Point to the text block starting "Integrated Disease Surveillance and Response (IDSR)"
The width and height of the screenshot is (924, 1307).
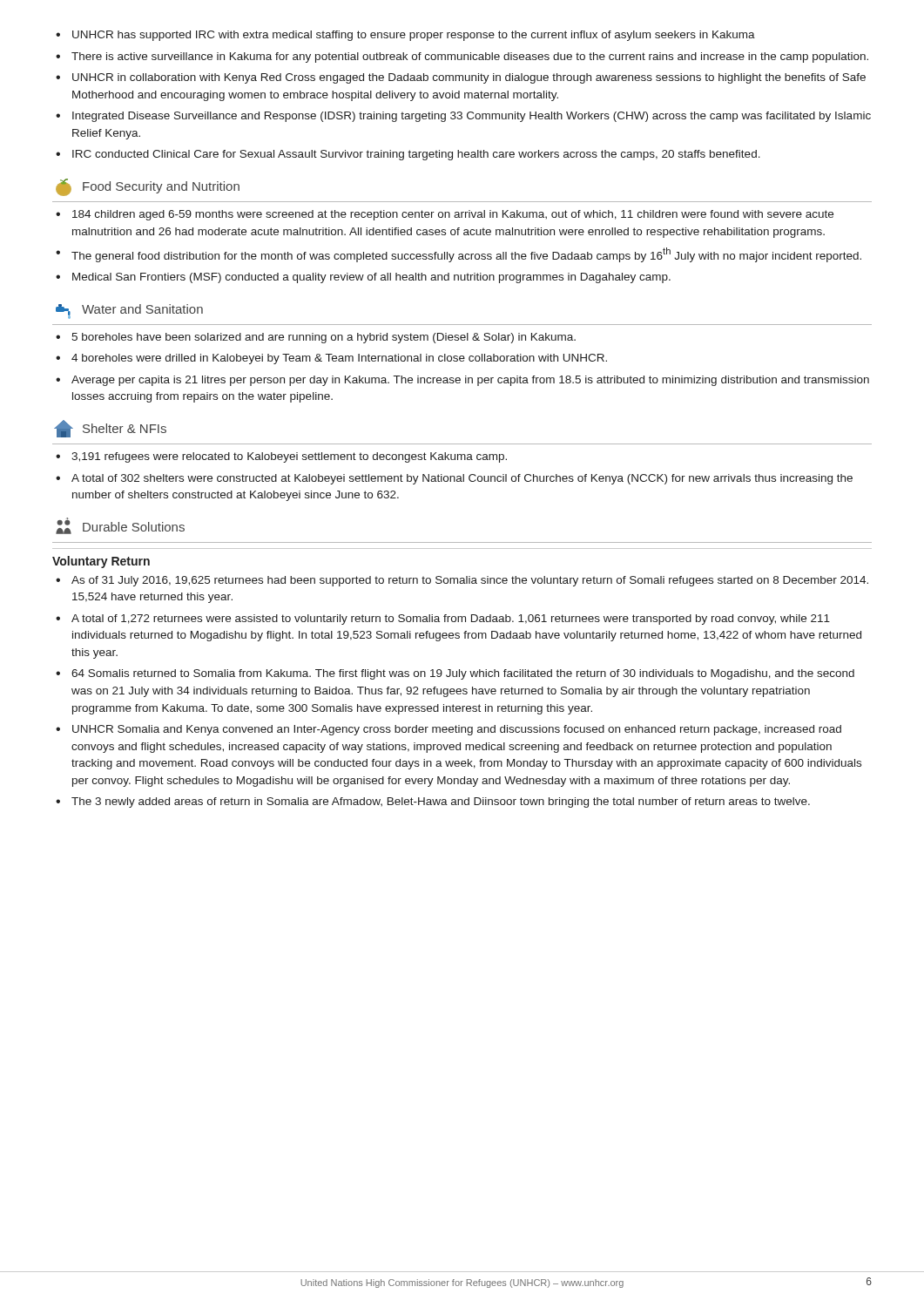(x=471, y=124)
